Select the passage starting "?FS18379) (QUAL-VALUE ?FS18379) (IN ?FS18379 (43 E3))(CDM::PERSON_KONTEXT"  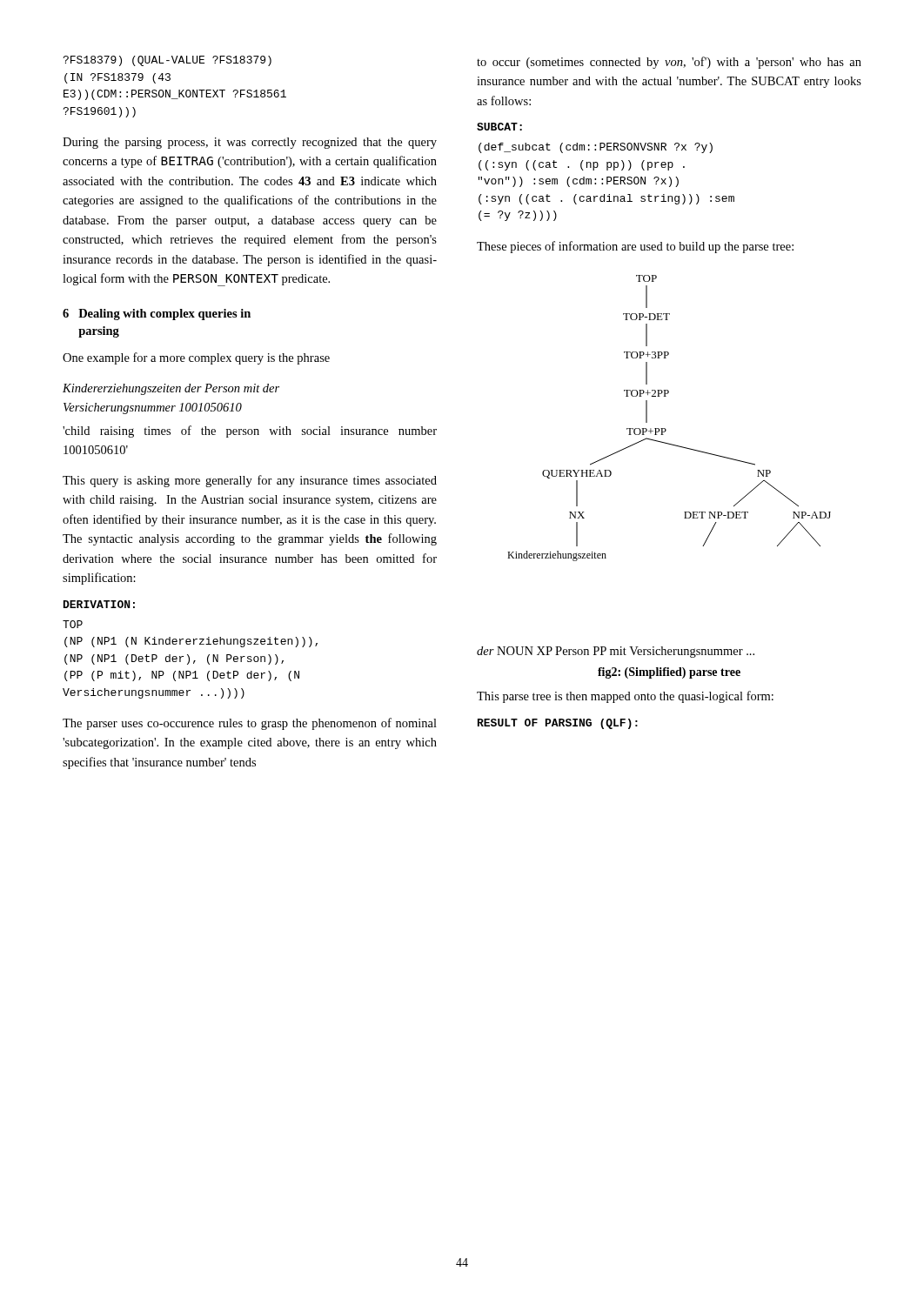pos(175,86)
